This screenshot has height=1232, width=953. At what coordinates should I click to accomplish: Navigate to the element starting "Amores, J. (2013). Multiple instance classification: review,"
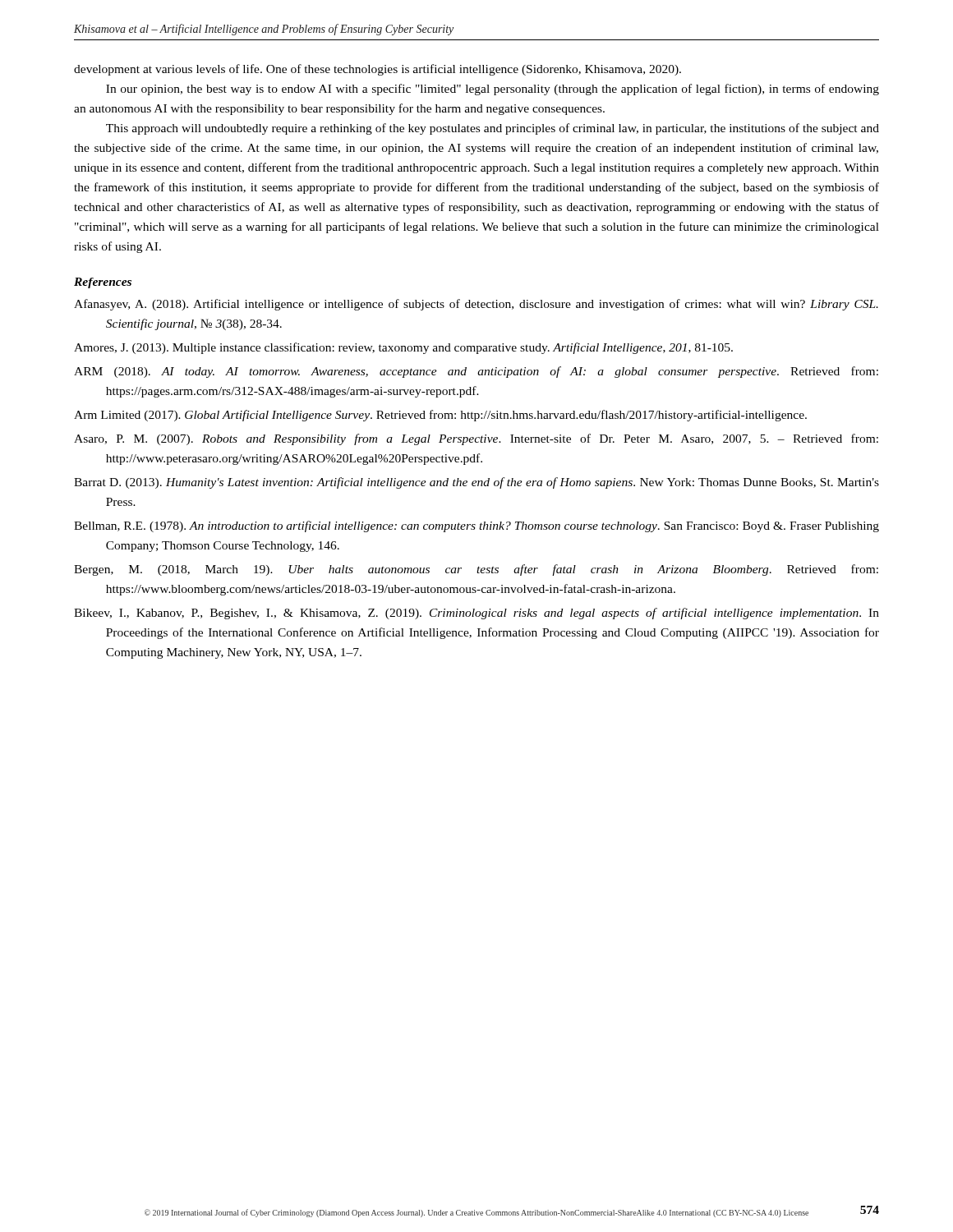[404, 347]
